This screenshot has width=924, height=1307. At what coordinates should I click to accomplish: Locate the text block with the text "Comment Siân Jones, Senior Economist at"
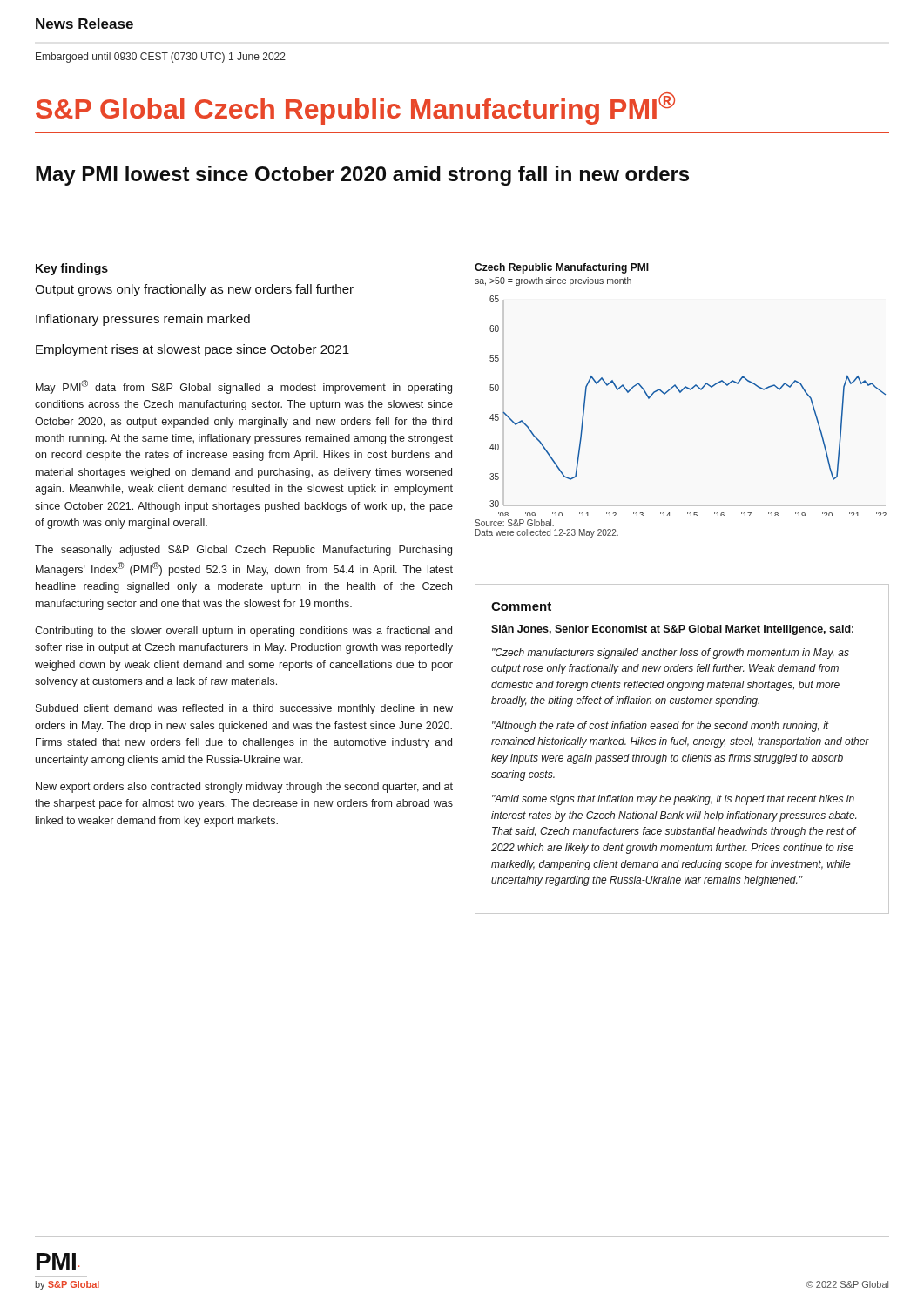point(682,744)
